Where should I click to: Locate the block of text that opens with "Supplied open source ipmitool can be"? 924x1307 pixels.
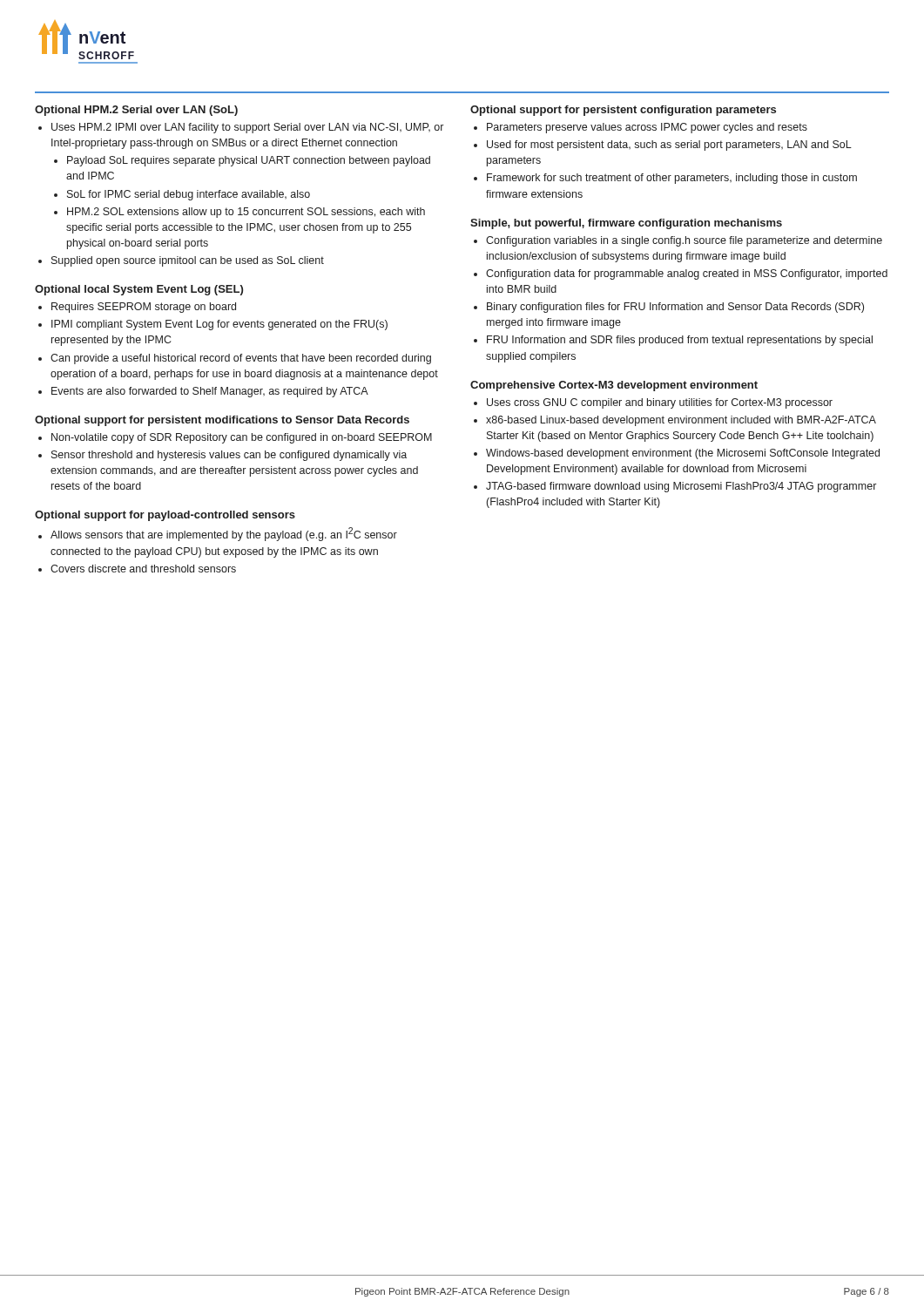pyautogui.click(x=187, y=261)
